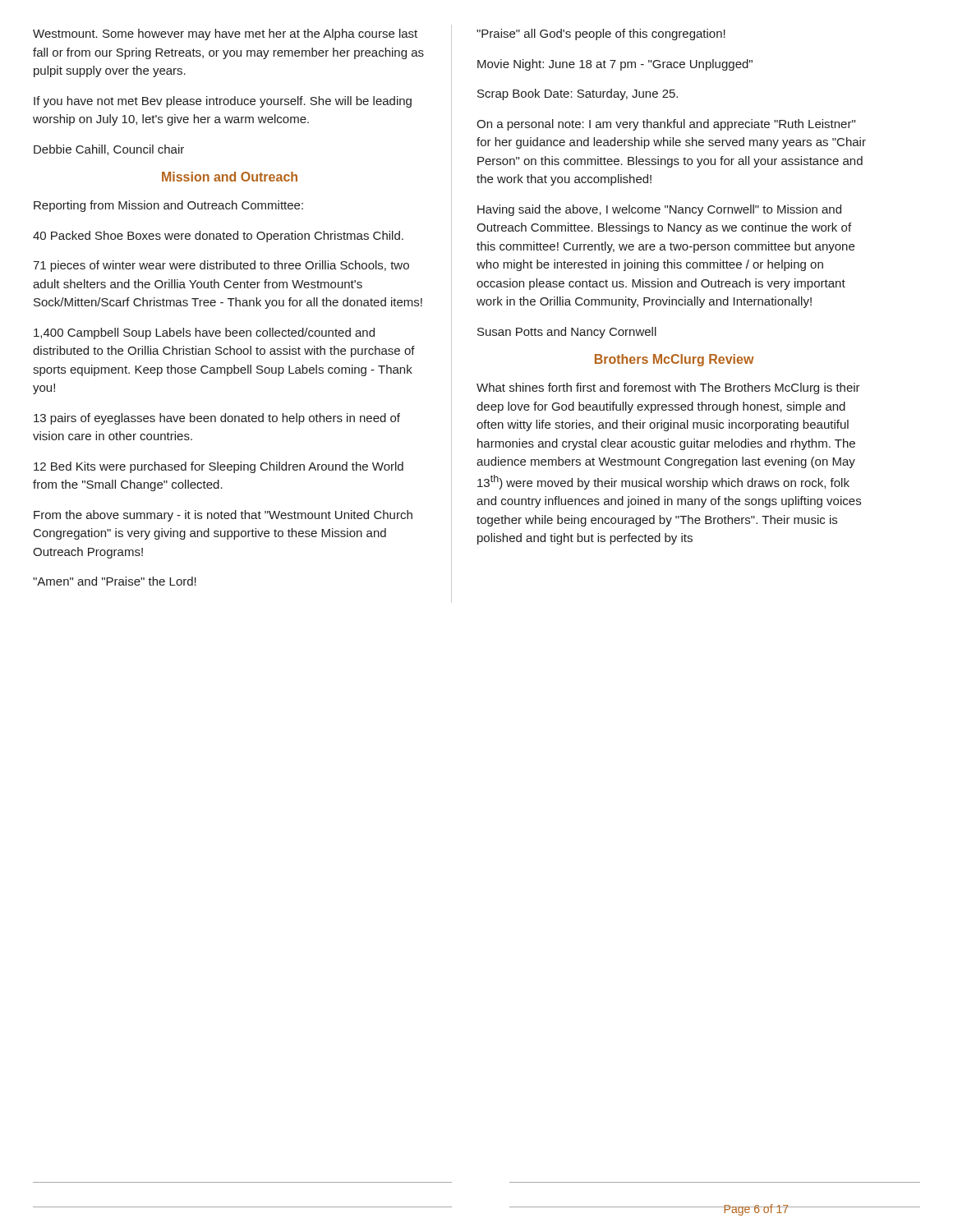
Task: Select the text that reads ""Praise" all God's people of this congregation!"
Action: pyautogui.click(x=601, y=33)
